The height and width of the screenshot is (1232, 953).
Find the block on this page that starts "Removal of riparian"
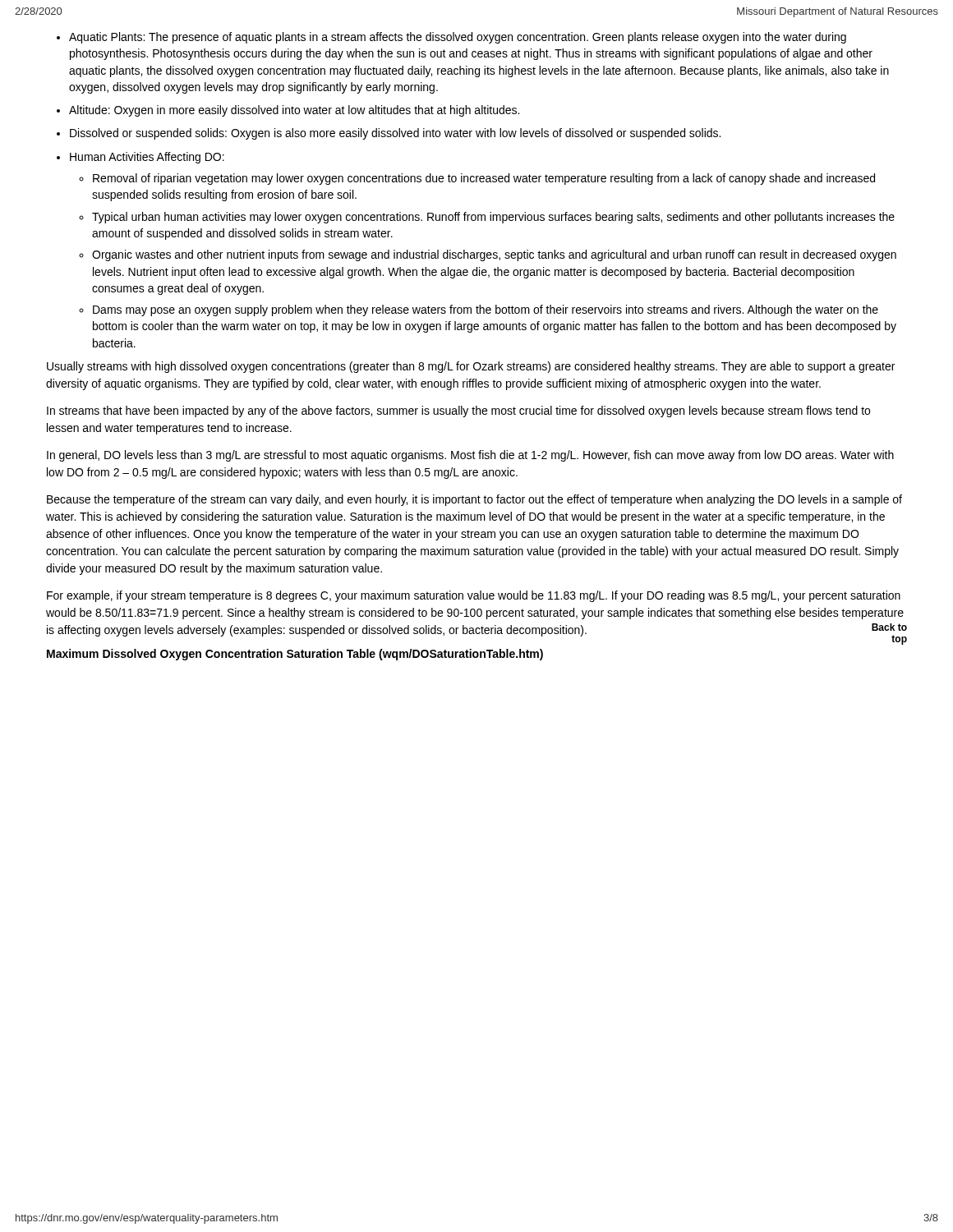pos(484,187)
